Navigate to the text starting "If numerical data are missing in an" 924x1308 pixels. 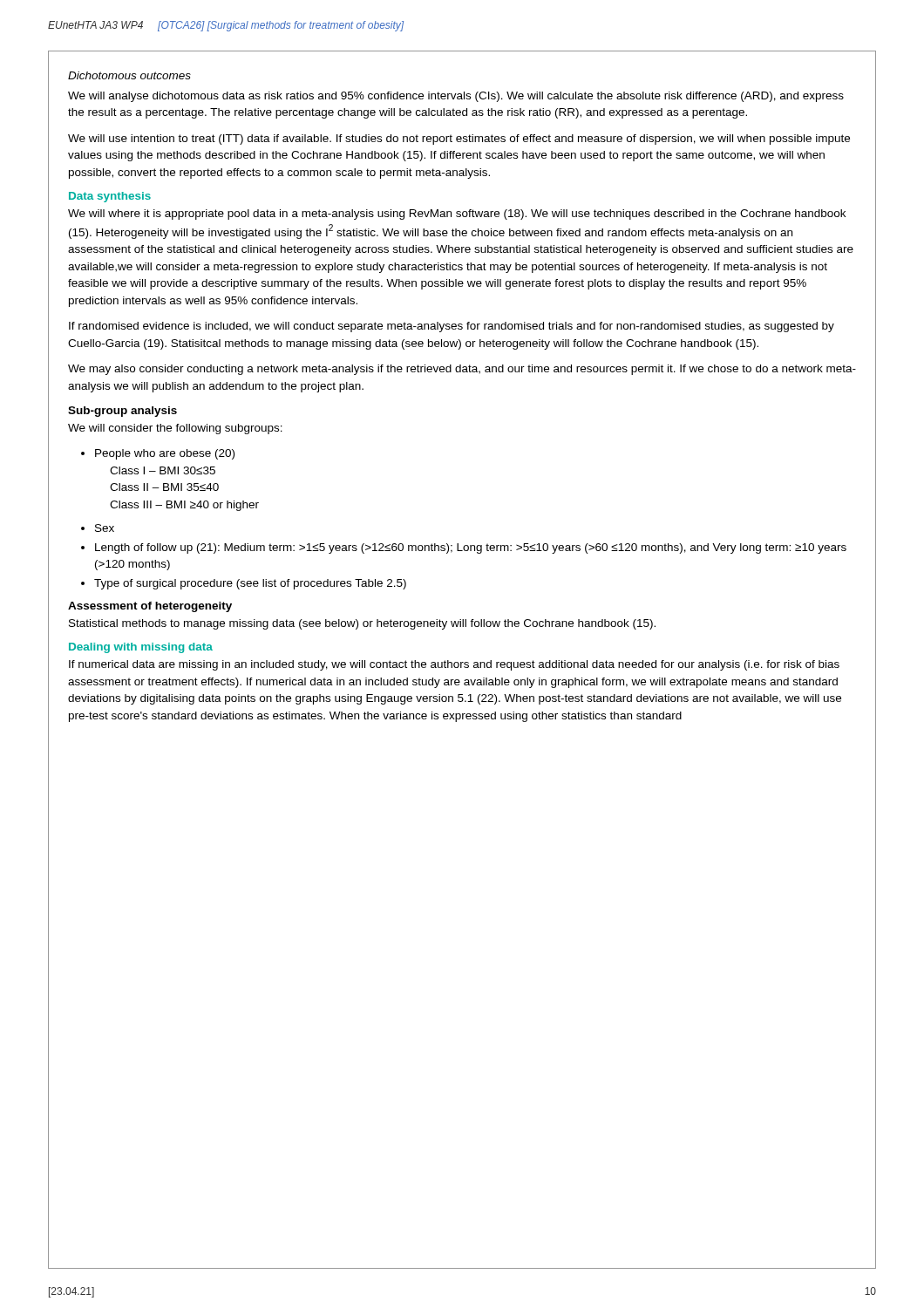pyautogui.click(x=462, y=690)
